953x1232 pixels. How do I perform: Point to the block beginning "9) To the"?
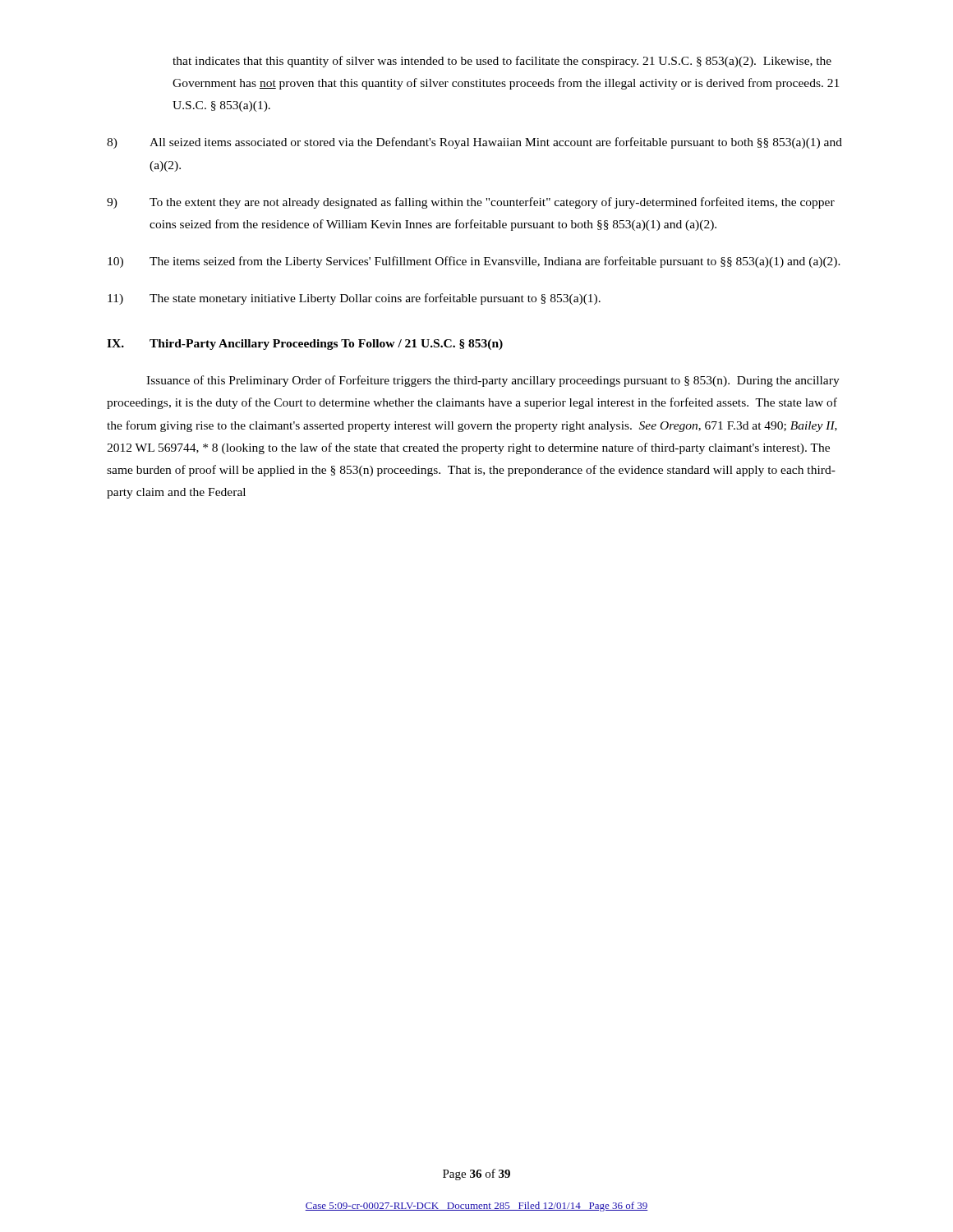tap(476, 213)
